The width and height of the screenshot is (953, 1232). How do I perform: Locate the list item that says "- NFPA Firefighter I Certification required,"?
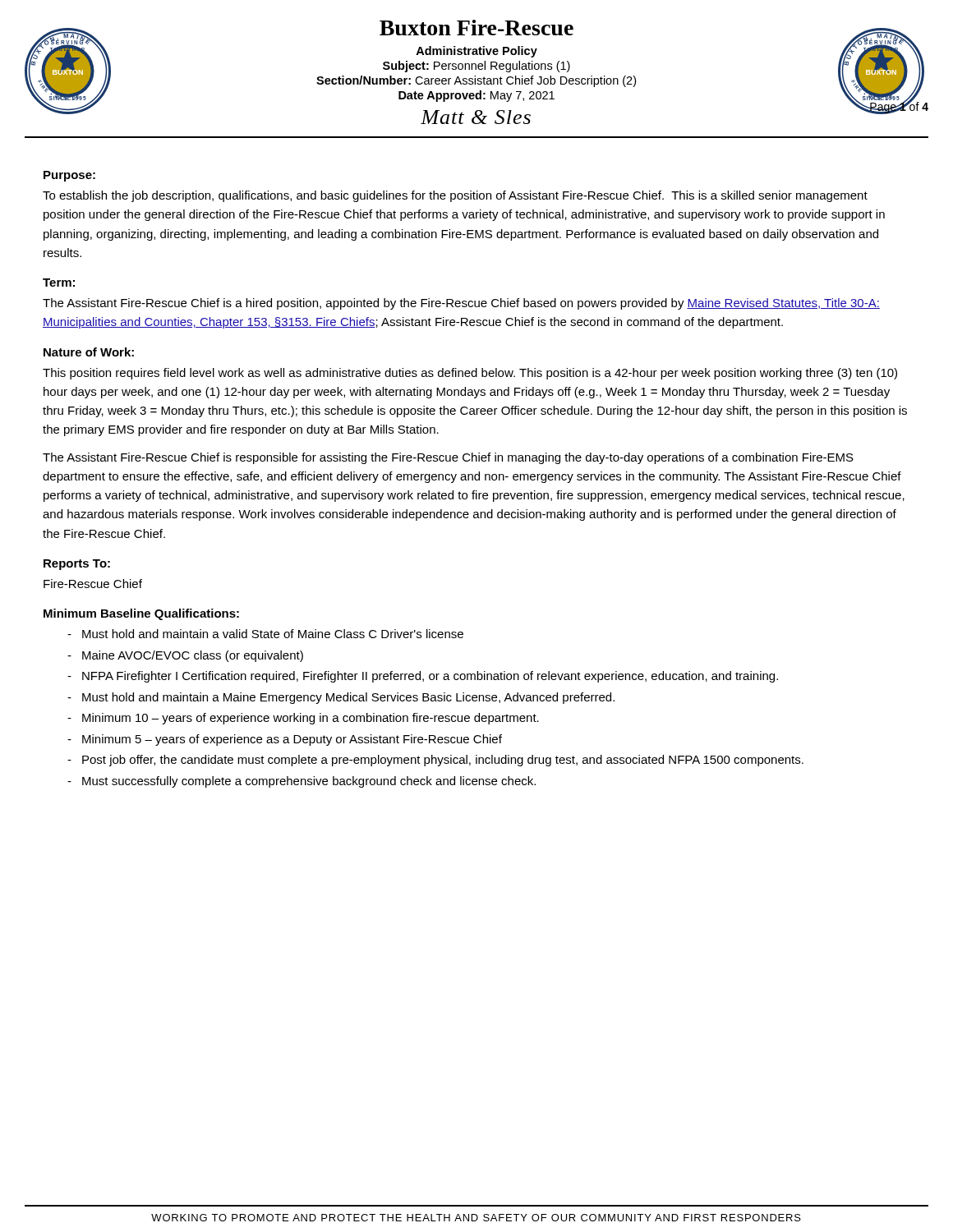[489, 676]
